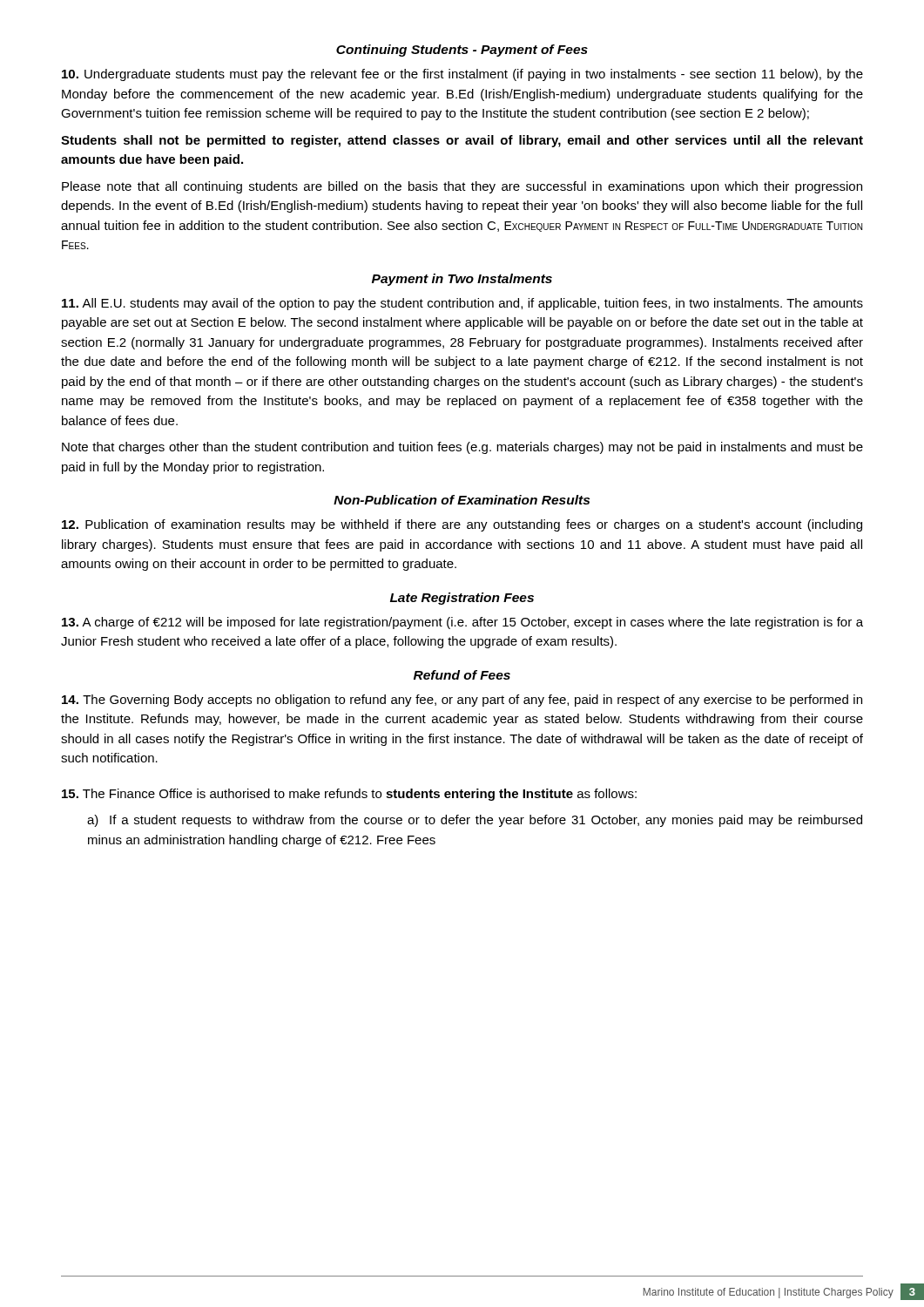
Task: Locate the list item that reads "a) If a student requests"
Action: pyautogui.click(x=475, y=829)
